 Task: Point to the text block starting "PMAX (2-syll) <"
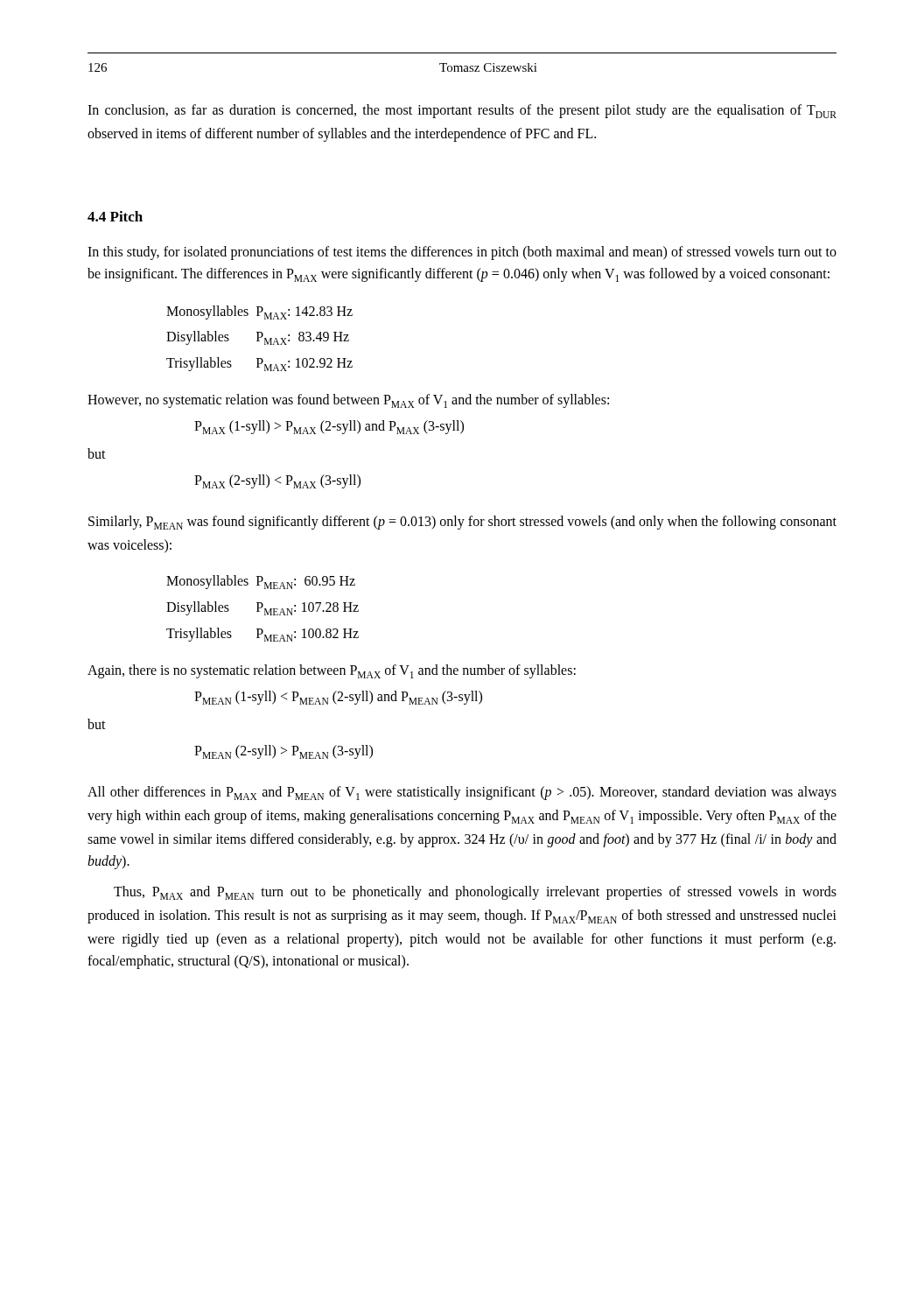(x=264, y=482)
